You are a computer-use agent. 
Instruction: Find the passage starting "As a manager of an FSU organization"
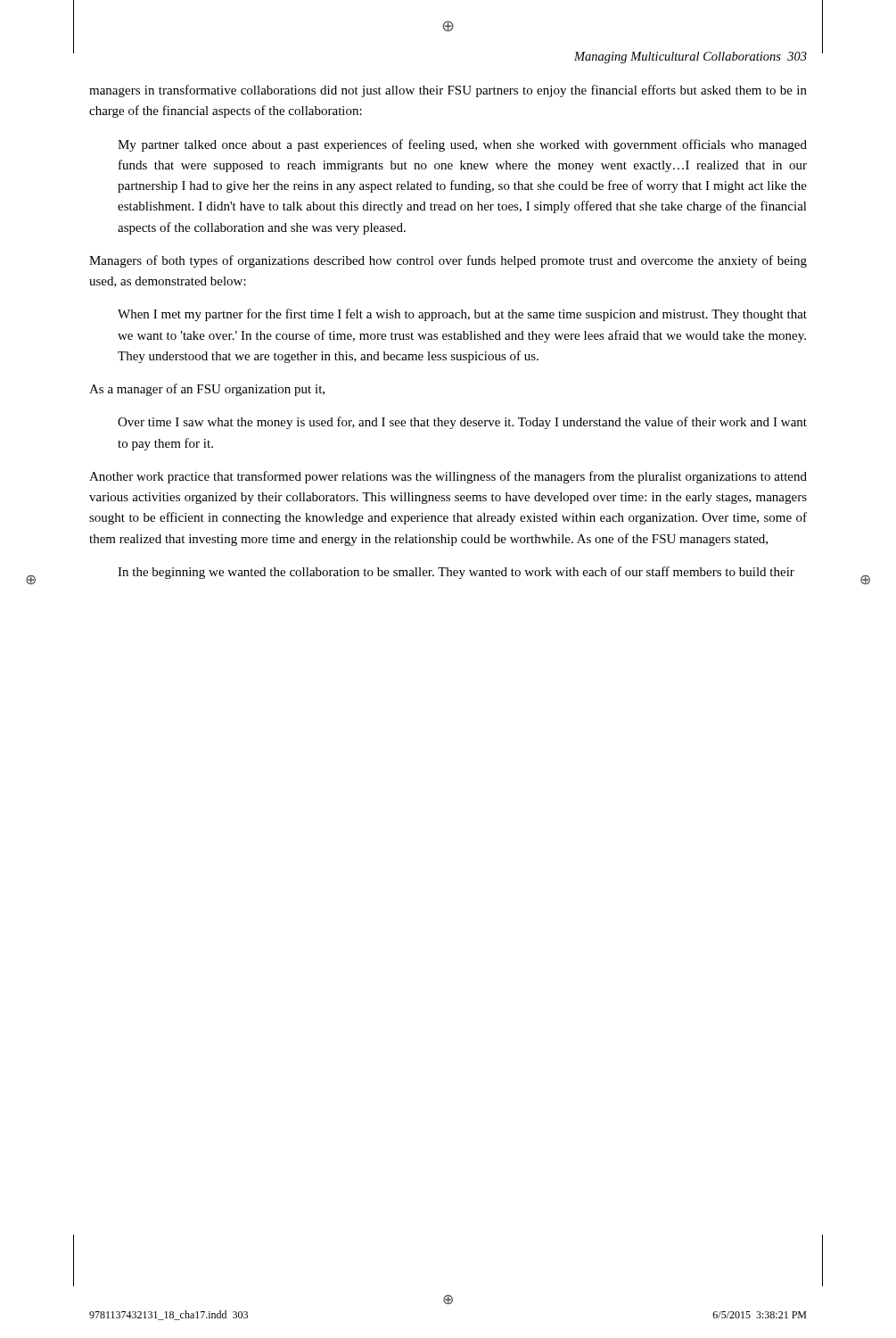(207, 389)
